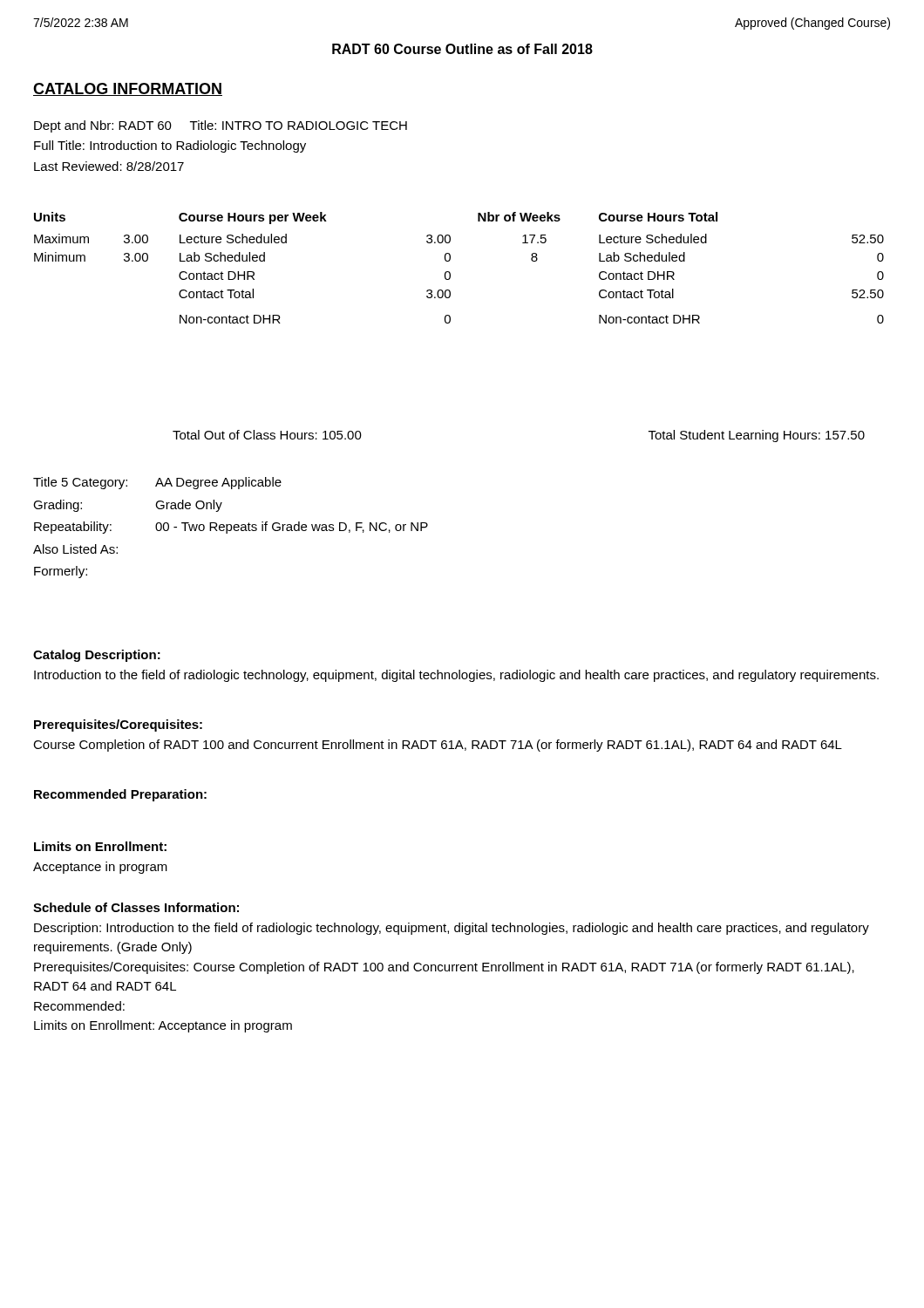Locate the region starting "Dept and Nbr: RADT 60 Title: INTRO TO"
Image resolution: width=924 pixels, height=1308 pixels.
tap(220, 145)
